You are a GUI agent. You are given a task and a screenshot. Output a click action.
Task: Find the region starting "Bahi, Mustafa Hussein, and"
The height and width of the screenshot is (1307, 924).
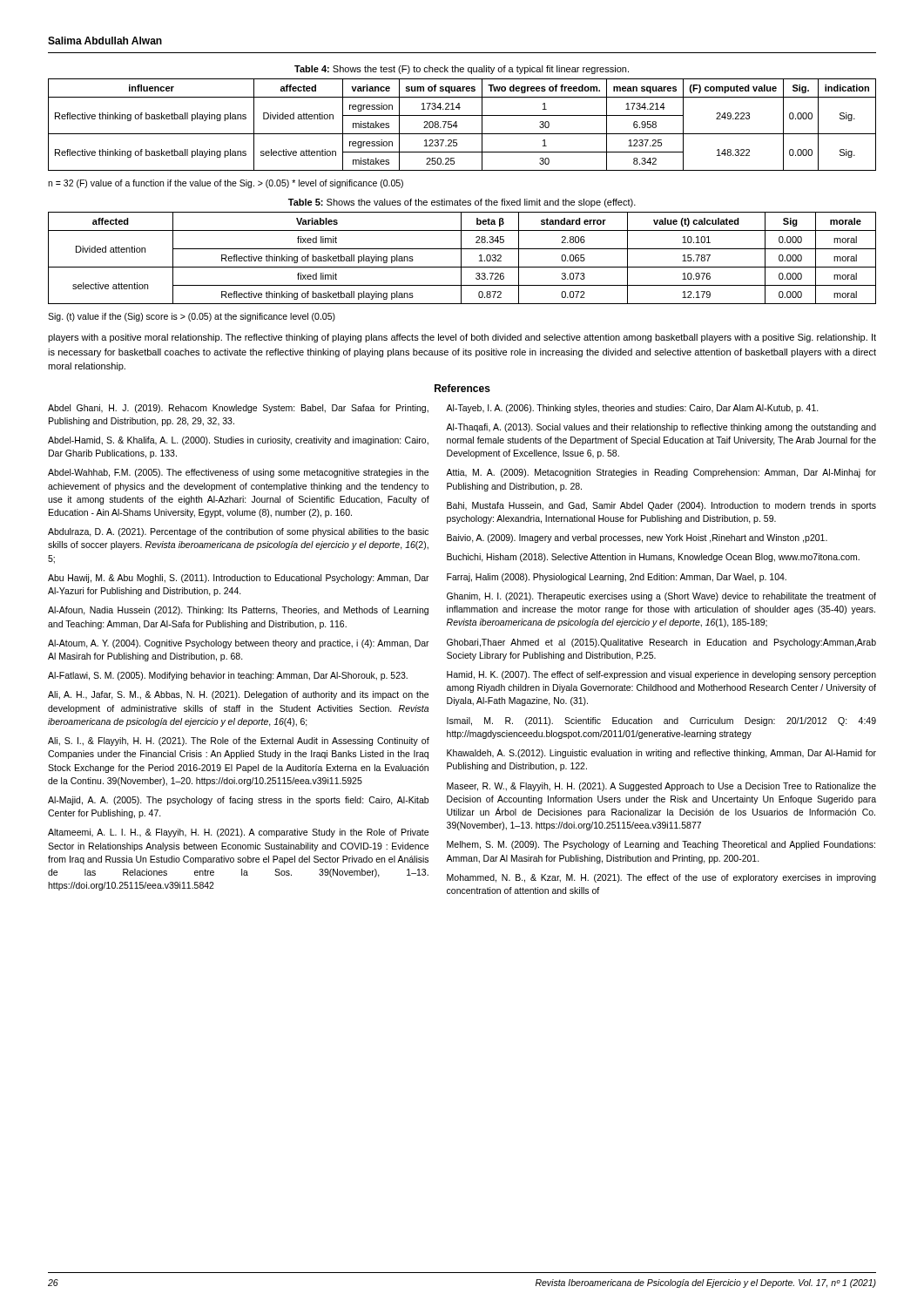[661, 512]
